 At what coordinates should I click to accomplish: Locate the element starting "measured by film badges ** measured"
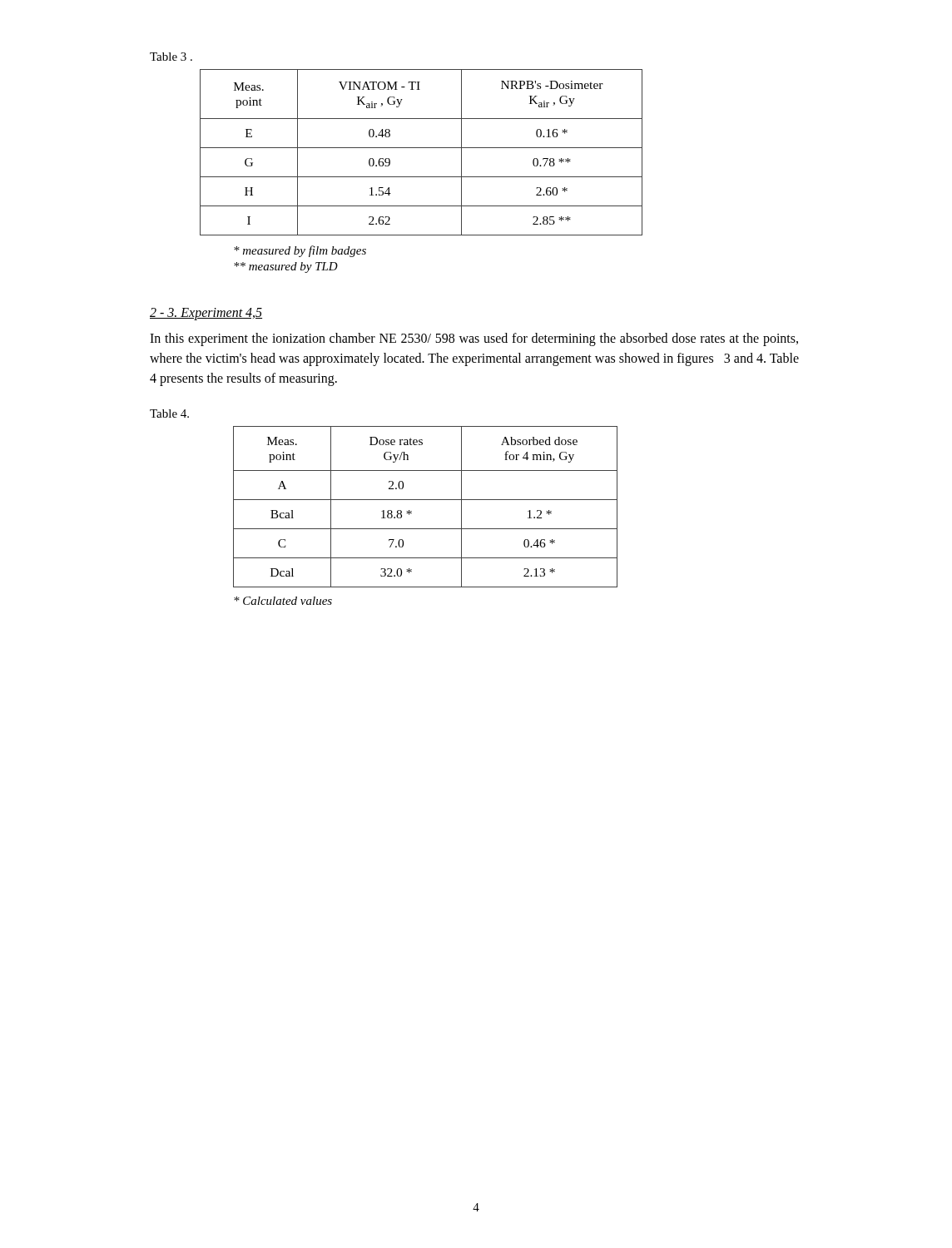coord(300,251)
